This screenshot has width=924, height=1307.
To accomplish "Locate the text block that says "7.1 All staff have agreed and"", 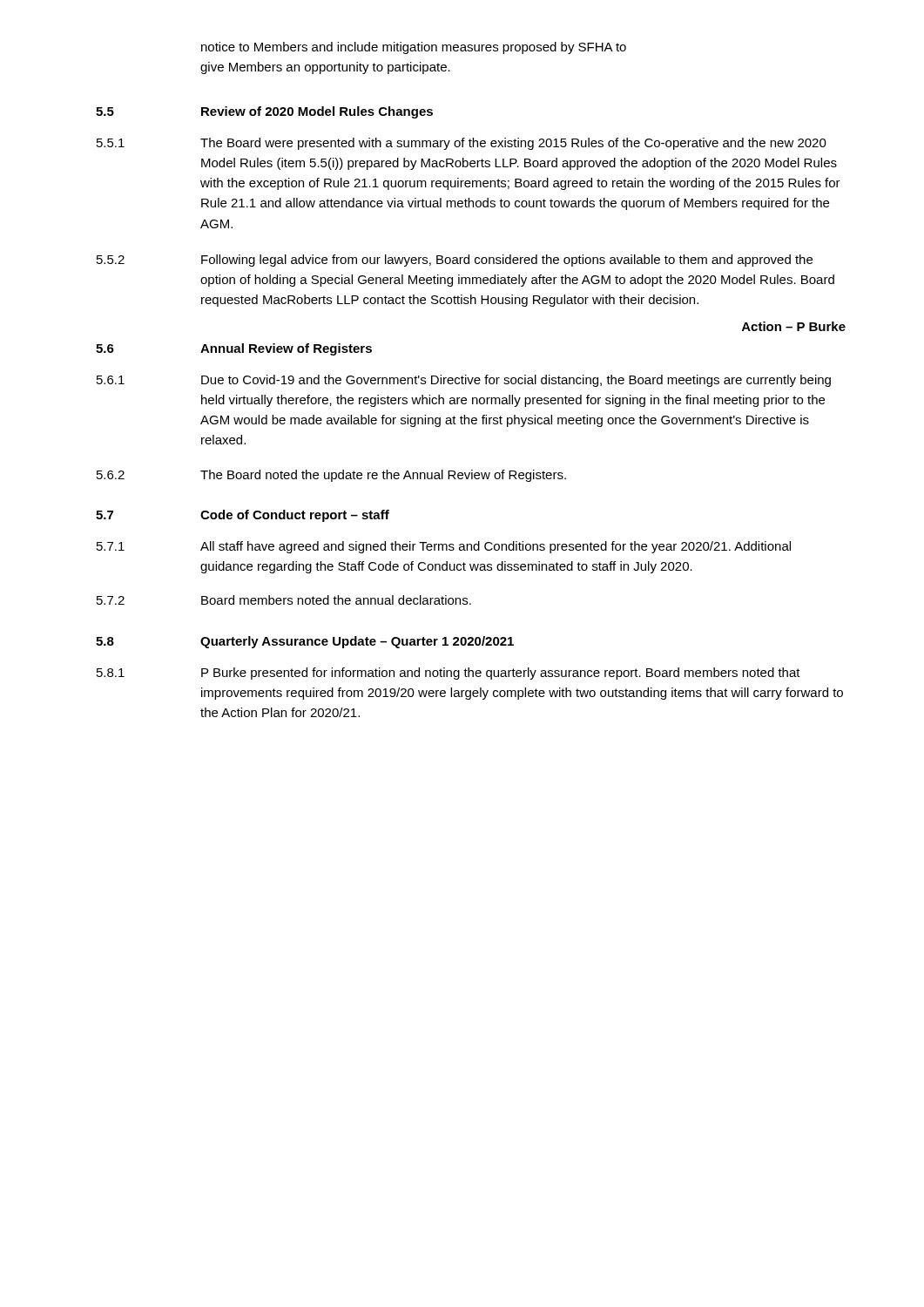I will tap(471, 556).
